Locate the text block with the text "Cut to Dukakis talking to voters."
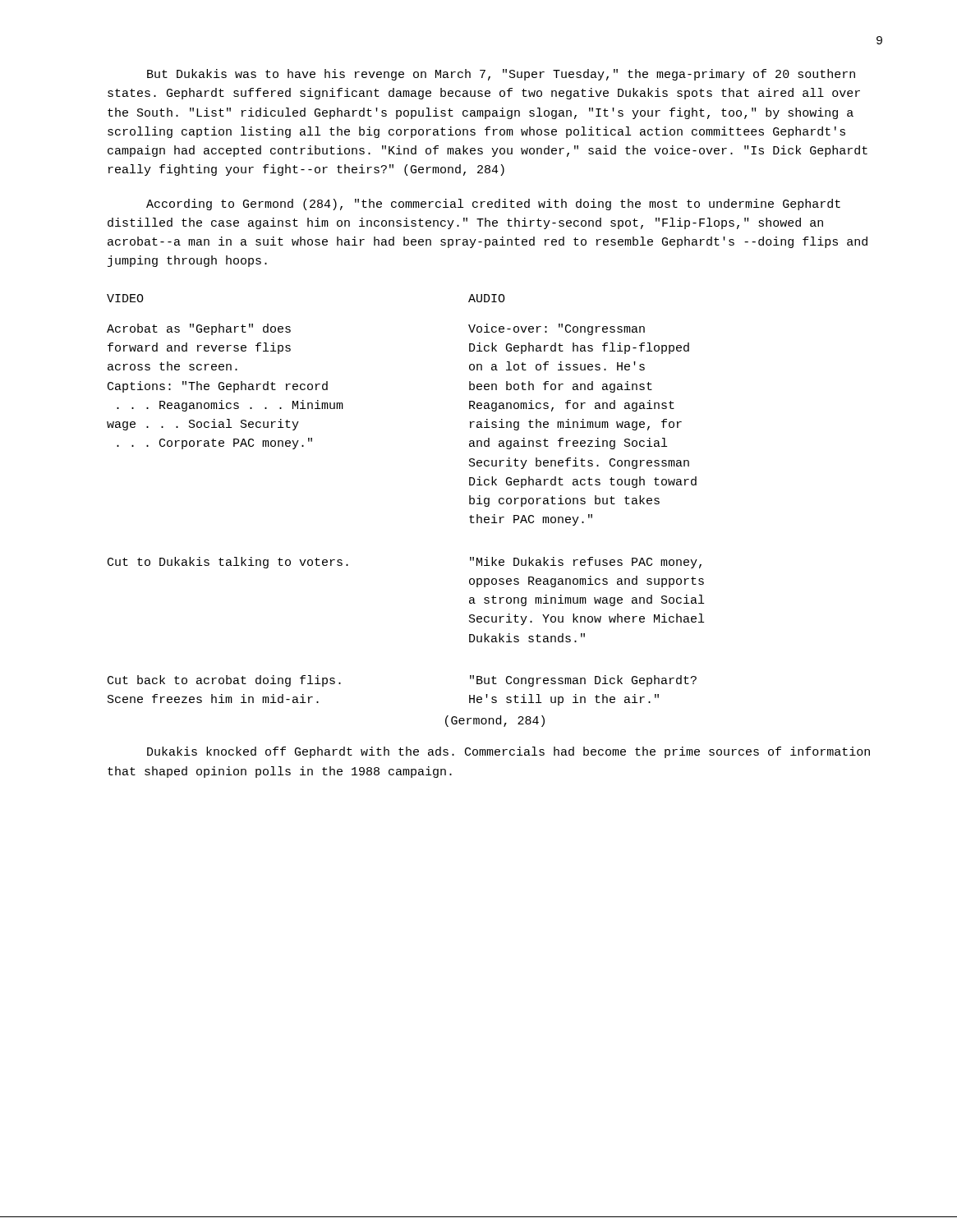The width and height of the screenshot is (957, 1232). (485, 608)
